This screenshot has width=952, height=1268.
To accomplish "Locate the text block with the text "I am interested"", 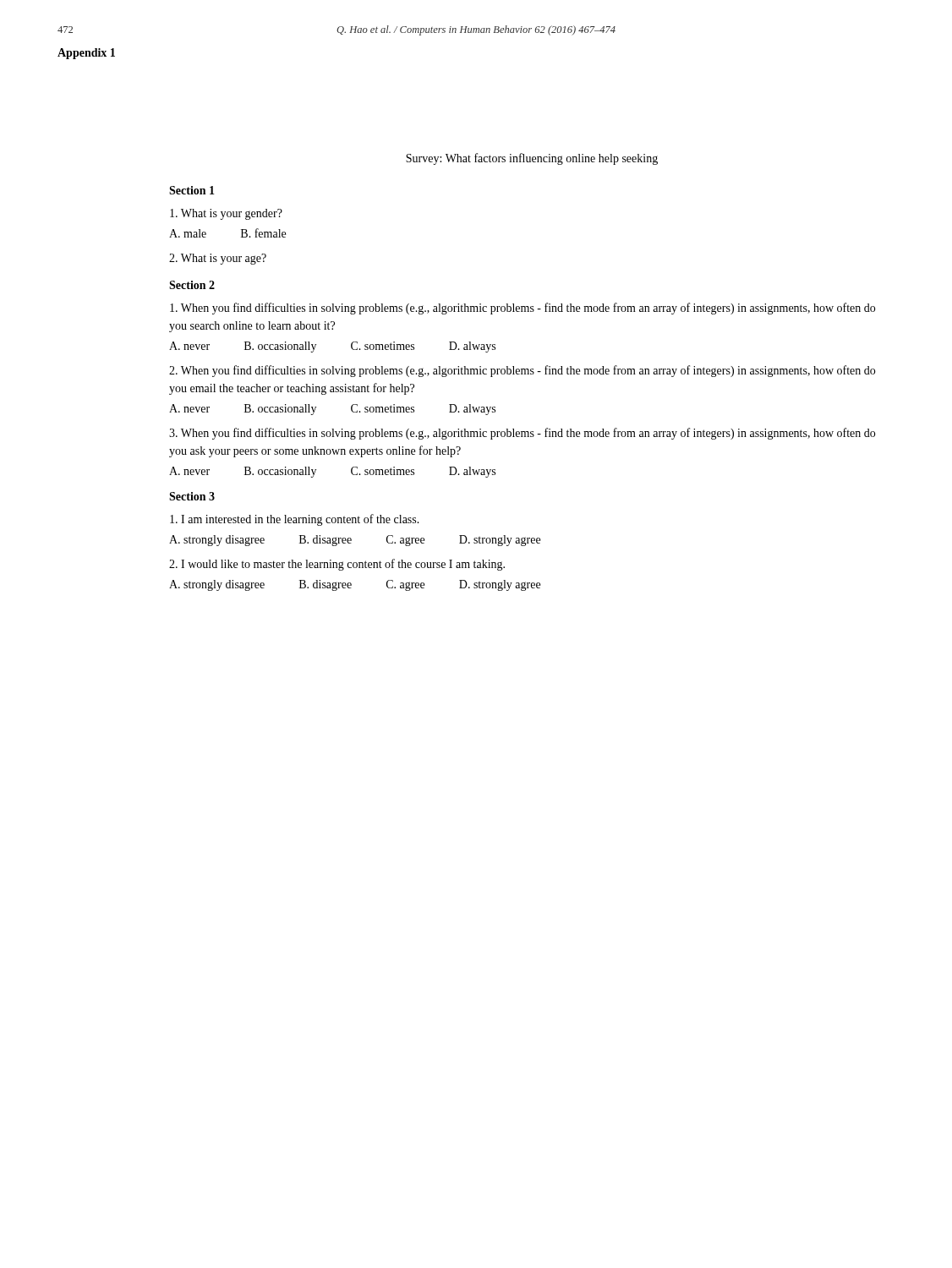I will pyautogui.click(x=294, y=519).
